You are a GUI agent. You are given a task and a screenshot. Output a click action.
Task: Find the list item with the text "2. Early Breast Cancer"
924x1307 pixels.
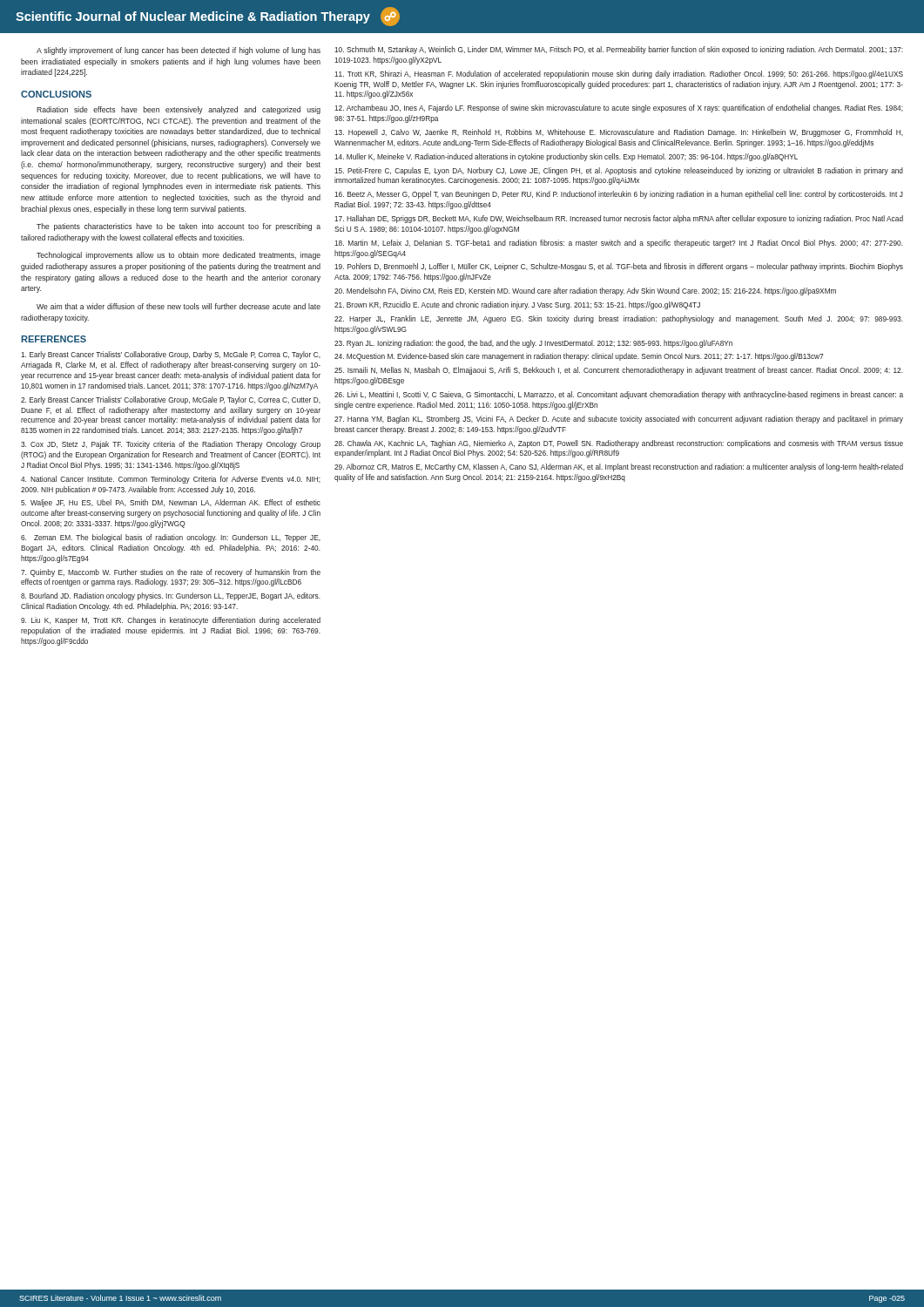pos(171,415)
